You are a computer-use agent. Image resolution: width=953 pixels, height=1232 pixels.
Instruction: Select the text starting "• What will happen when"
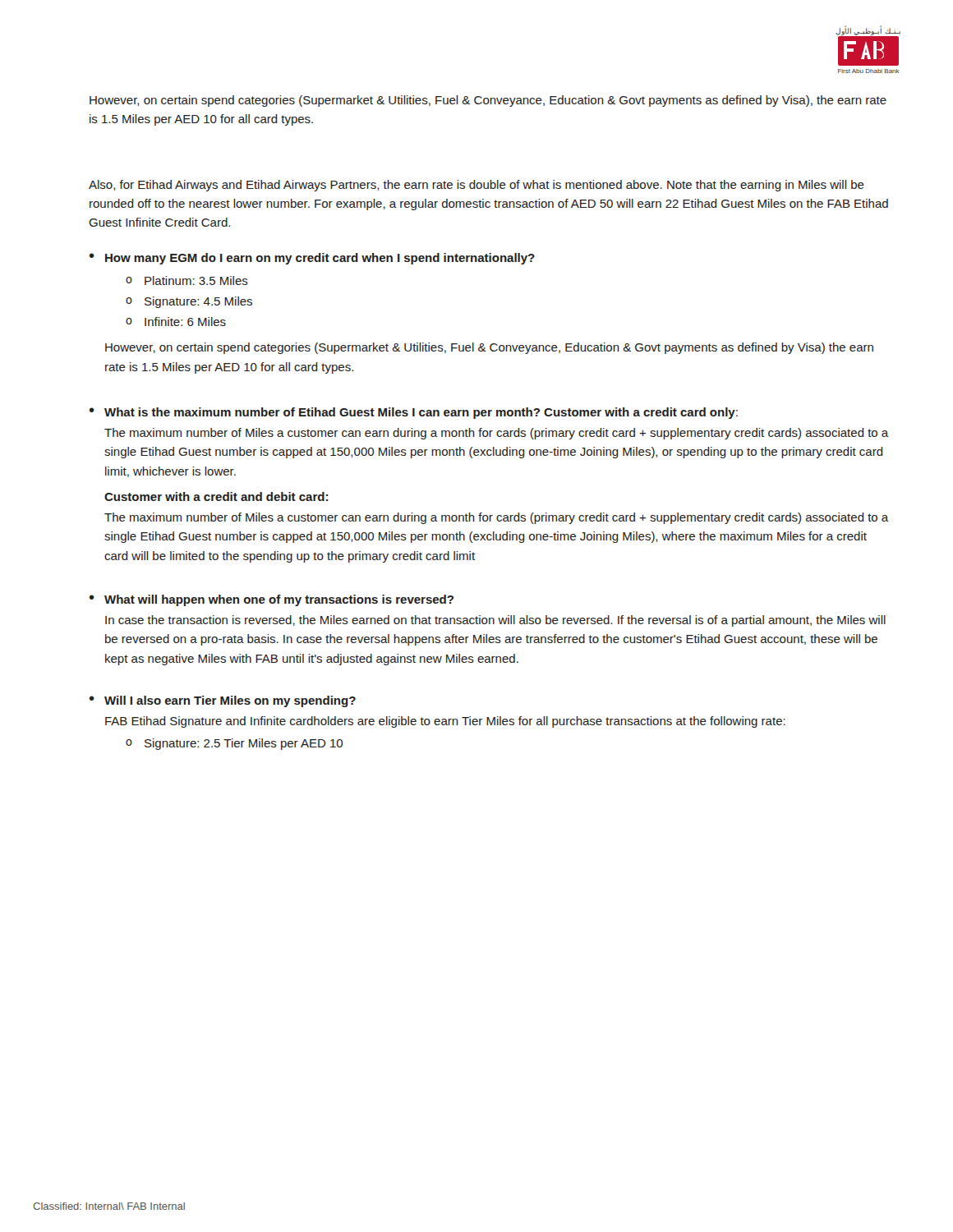(491, 629)
